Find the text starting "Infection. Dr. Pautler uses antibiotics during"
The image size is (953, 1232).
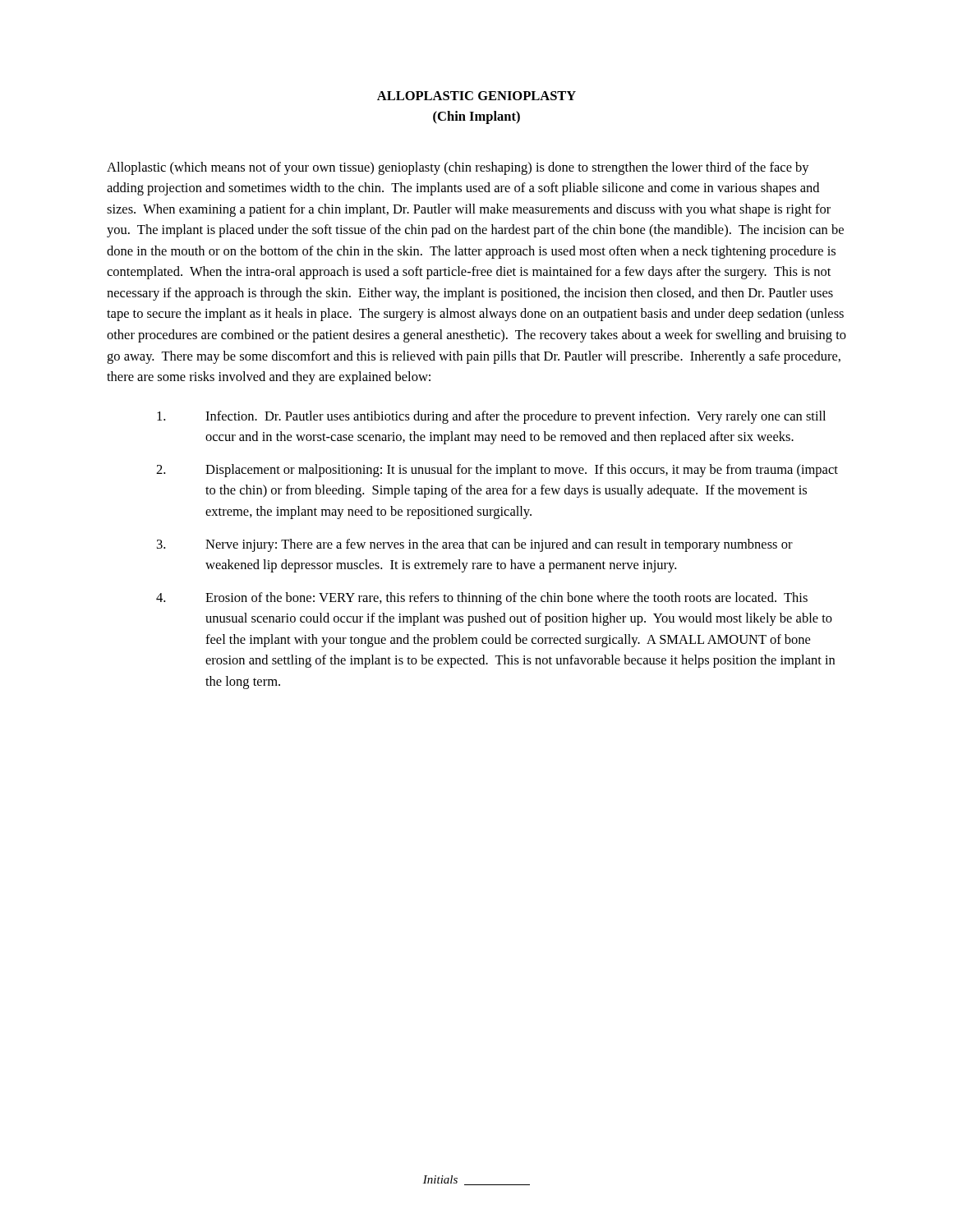pos(476,426)
